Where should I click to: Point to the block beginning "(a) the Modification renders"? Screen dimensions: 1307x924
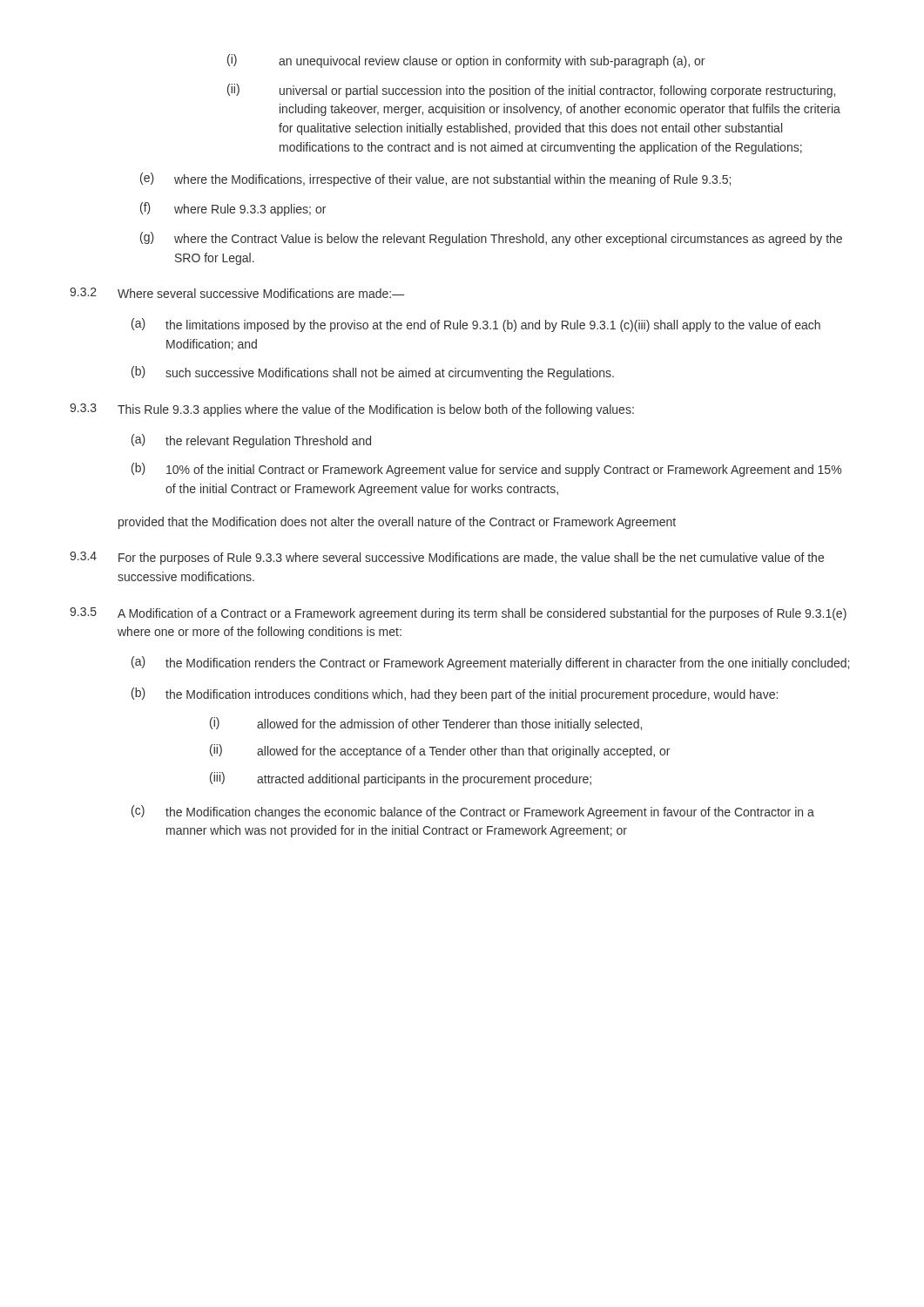coord(492,664)
